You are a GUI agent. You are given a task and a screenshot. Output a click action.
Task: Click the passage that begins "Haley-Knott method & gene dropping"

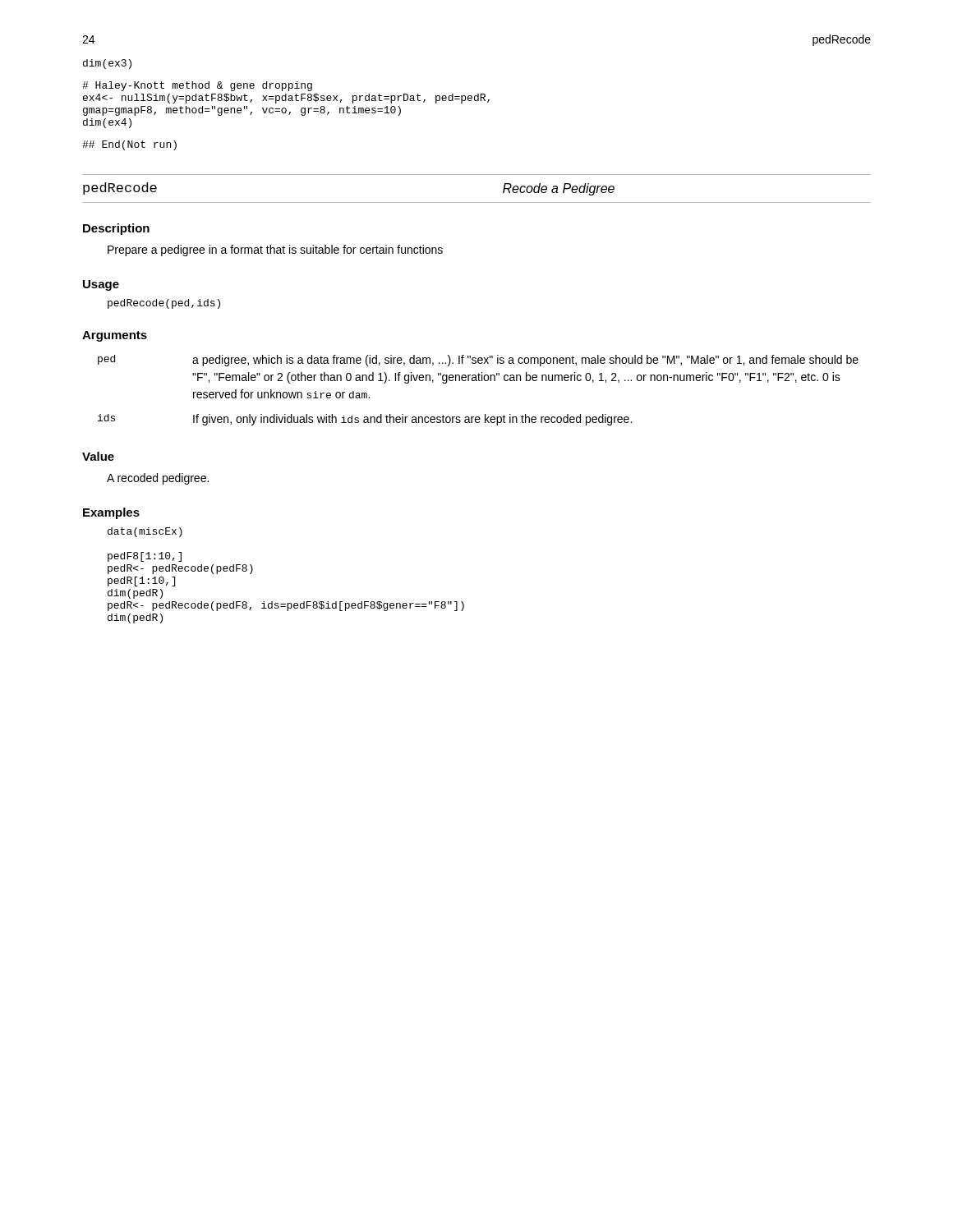click(x=476, y=104)
